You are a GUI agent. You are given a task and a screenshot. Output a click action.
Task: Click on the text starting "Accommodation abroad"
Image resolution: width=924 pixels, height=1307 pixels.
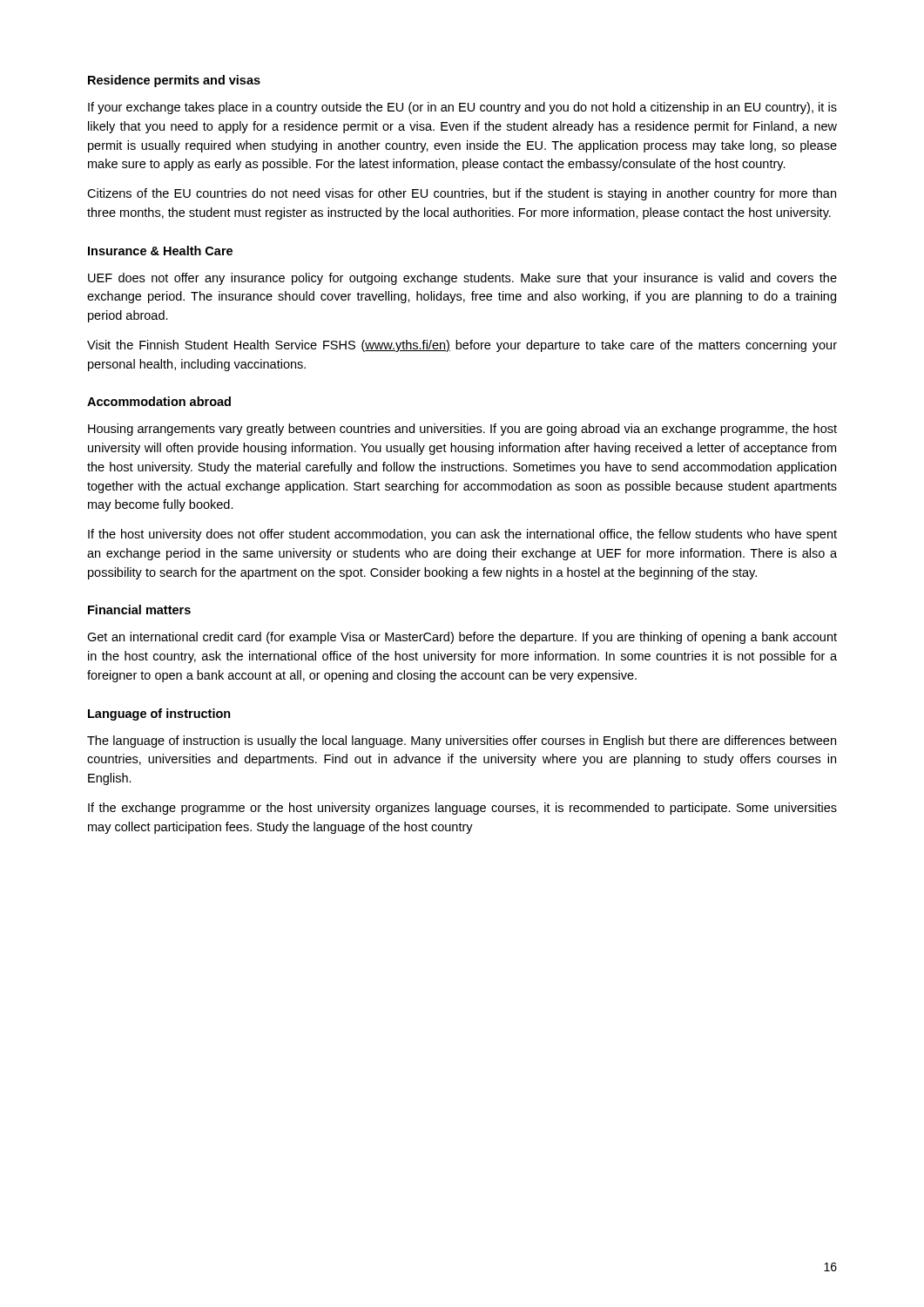159,402
